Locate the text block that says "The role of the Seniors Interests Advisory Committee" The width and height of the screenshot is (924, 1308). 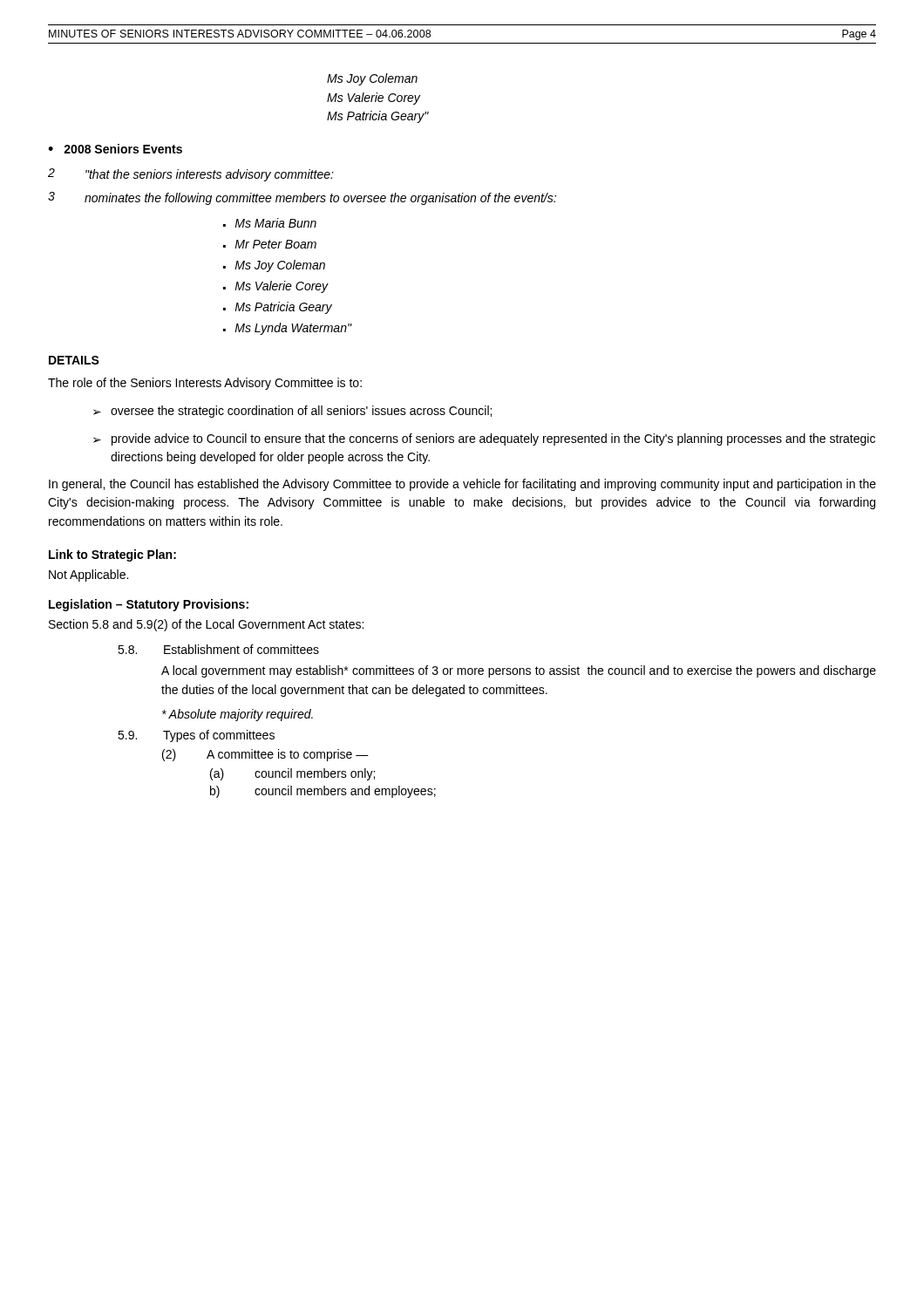[205, 383]
